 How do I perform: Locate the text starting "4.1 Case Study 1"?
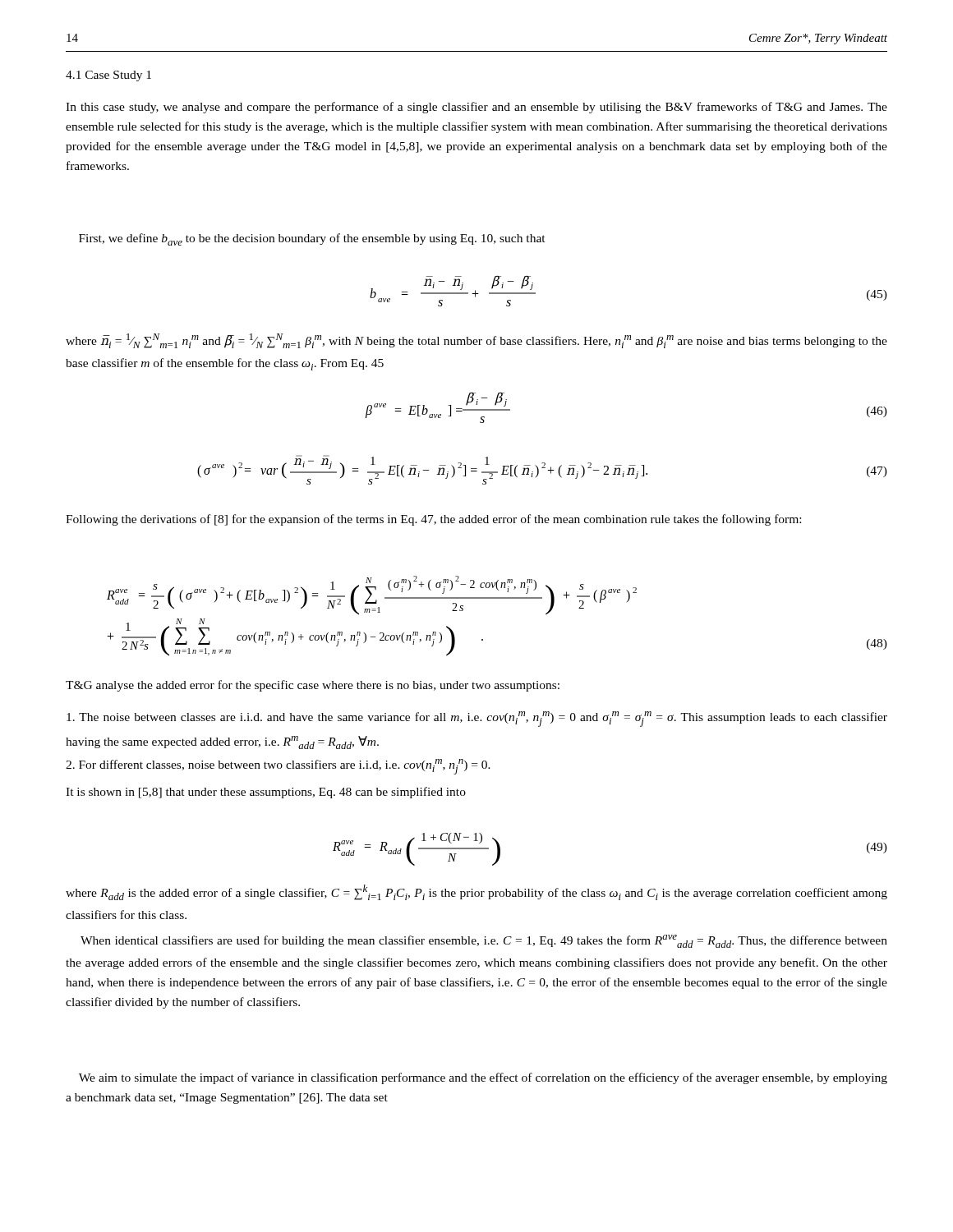[109, 74]
